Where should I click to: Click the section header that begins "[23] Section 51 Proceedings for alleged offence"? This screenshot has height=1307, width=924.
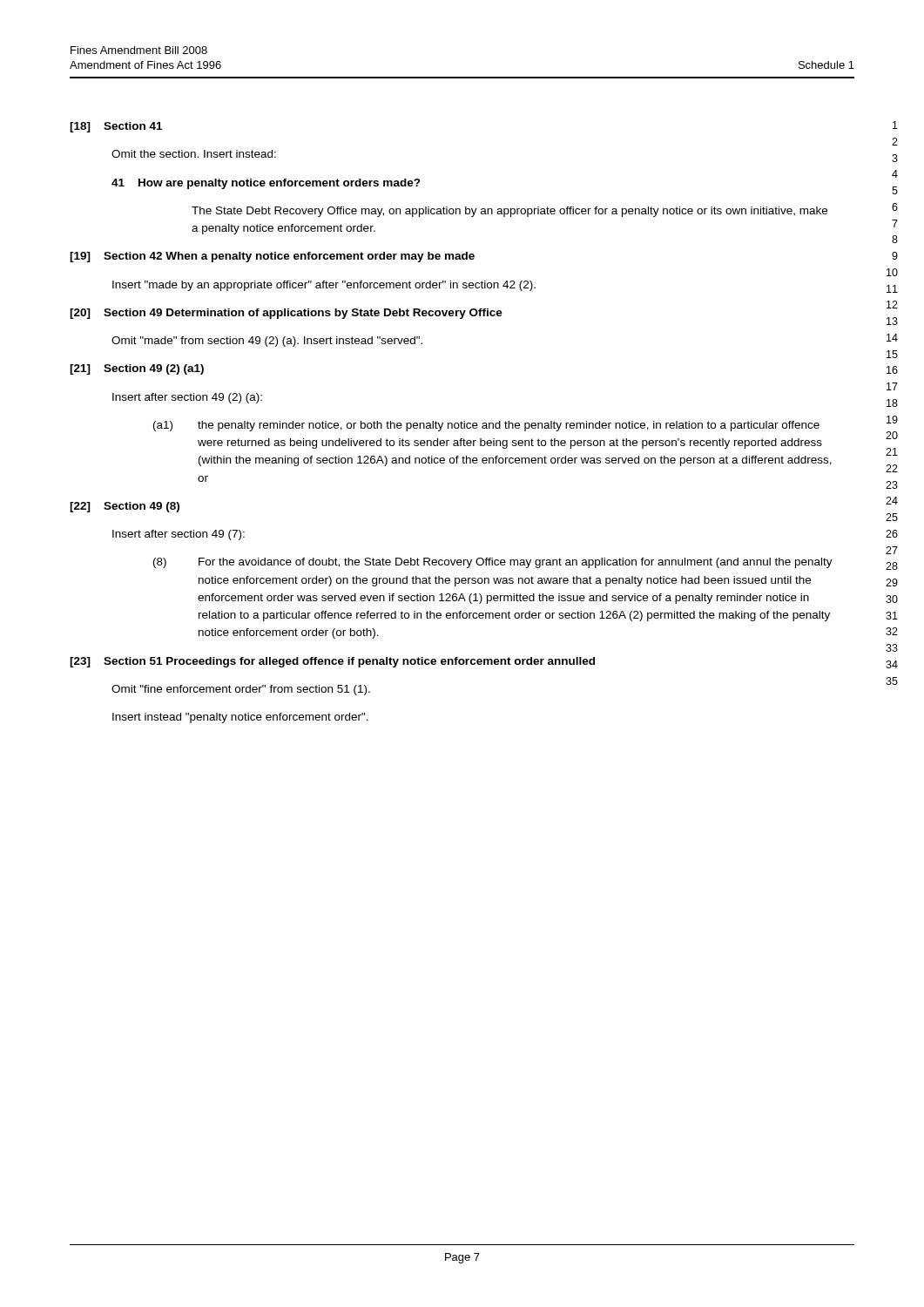tap(453, 661)
